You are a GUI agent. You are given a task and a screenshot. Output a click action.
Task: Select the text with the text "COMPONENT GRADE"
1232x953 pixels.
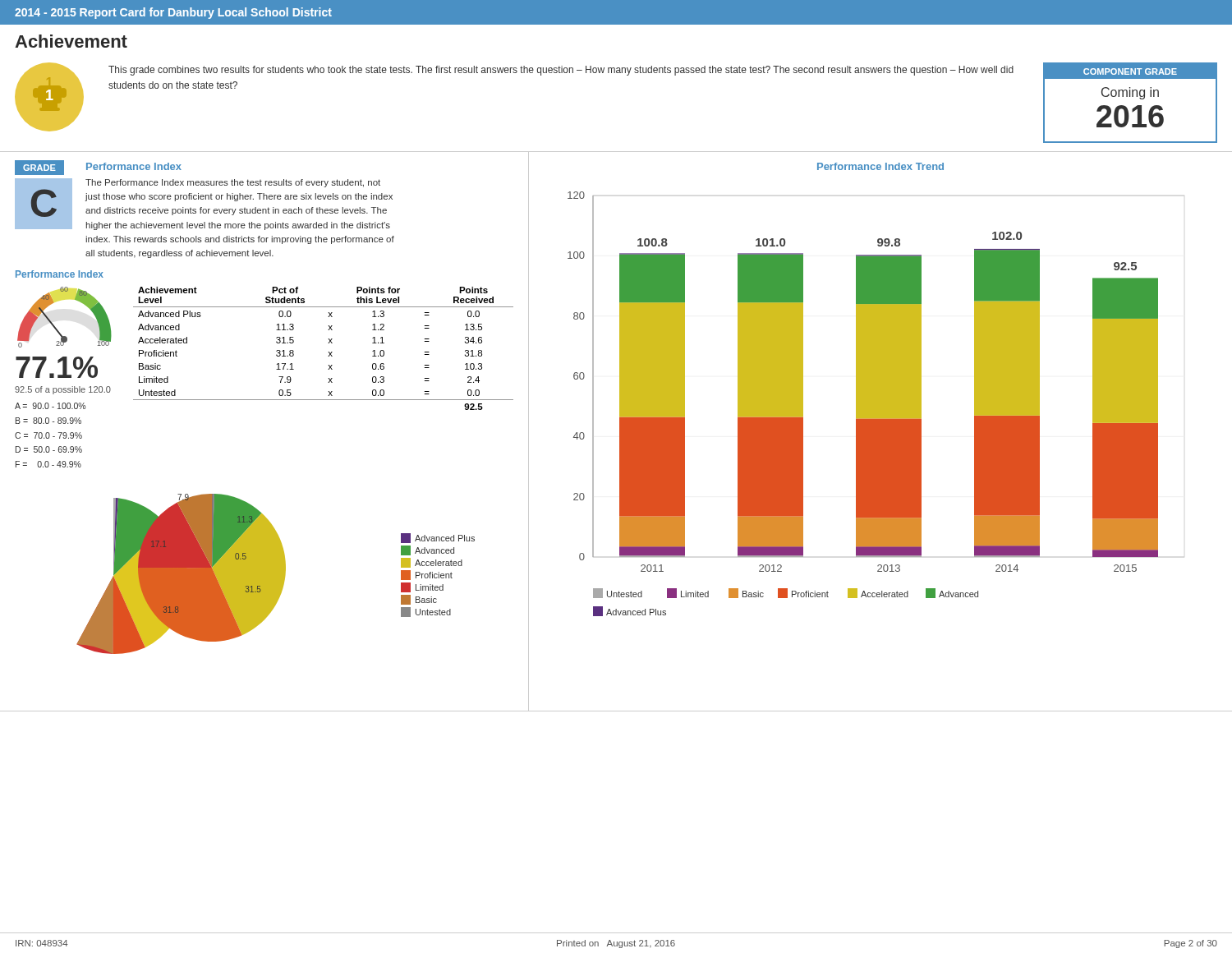(1130, 71)
